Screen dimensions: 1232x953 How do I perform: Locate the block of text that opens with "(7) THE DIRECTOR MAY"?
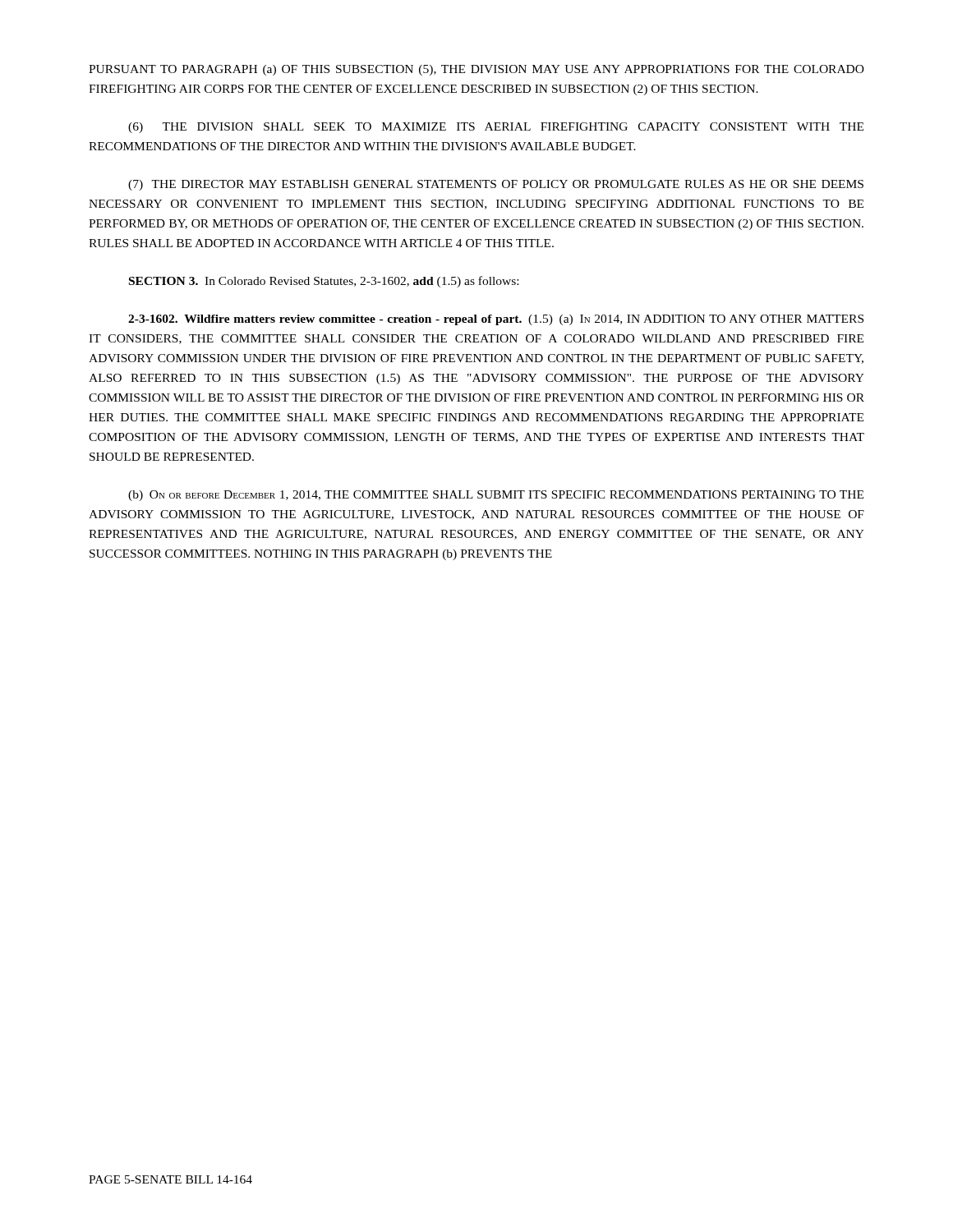pyautogui.click(x=476, y=214)
